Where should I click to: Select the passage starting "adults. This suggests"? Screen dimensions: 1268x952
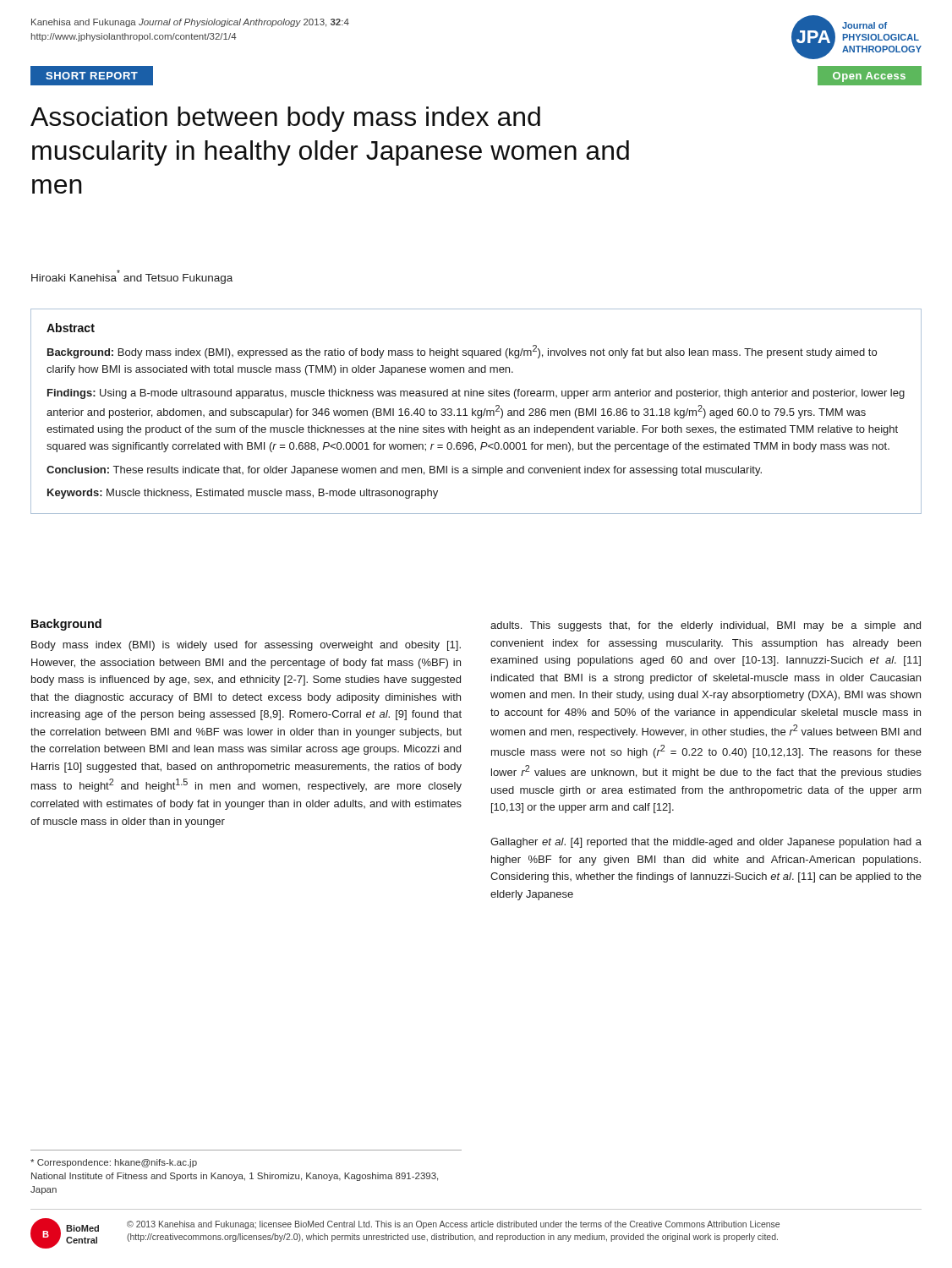[x=706, y=760]
